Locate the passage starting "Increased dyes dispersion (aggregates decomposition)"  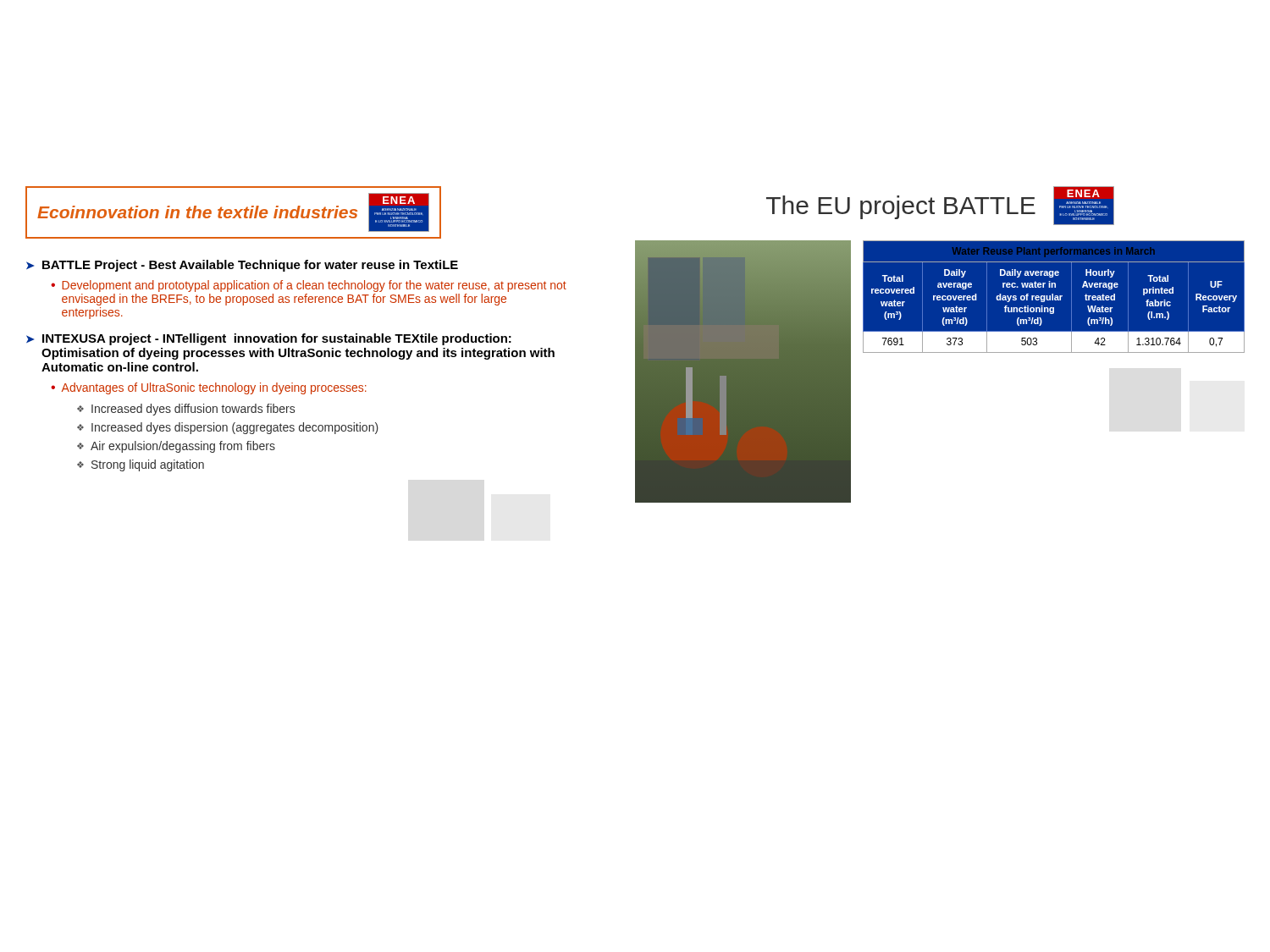235,427
